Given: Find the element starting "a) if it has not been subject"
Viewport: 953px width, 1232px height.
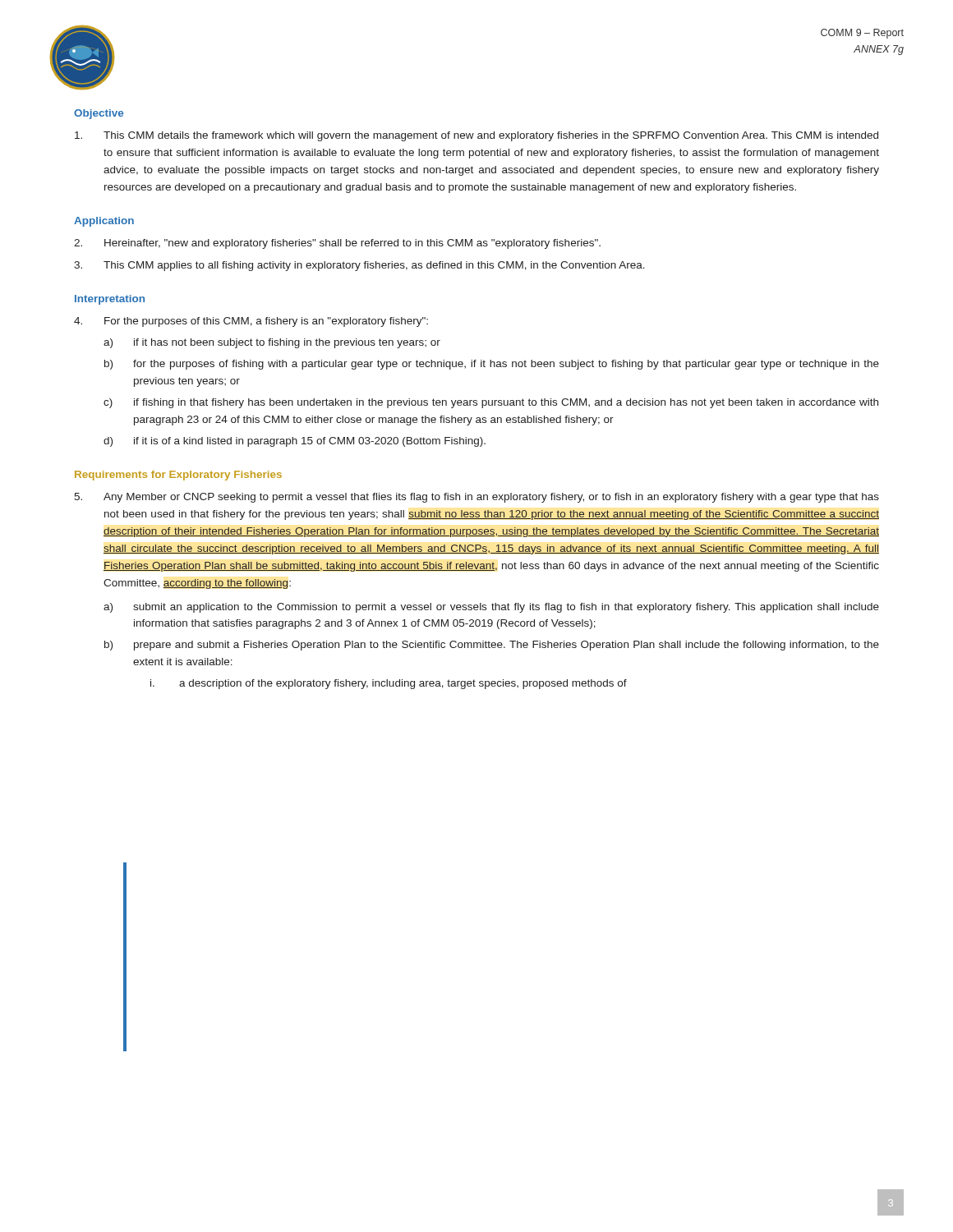Looking at the screenshot, I should pos(272,343).
